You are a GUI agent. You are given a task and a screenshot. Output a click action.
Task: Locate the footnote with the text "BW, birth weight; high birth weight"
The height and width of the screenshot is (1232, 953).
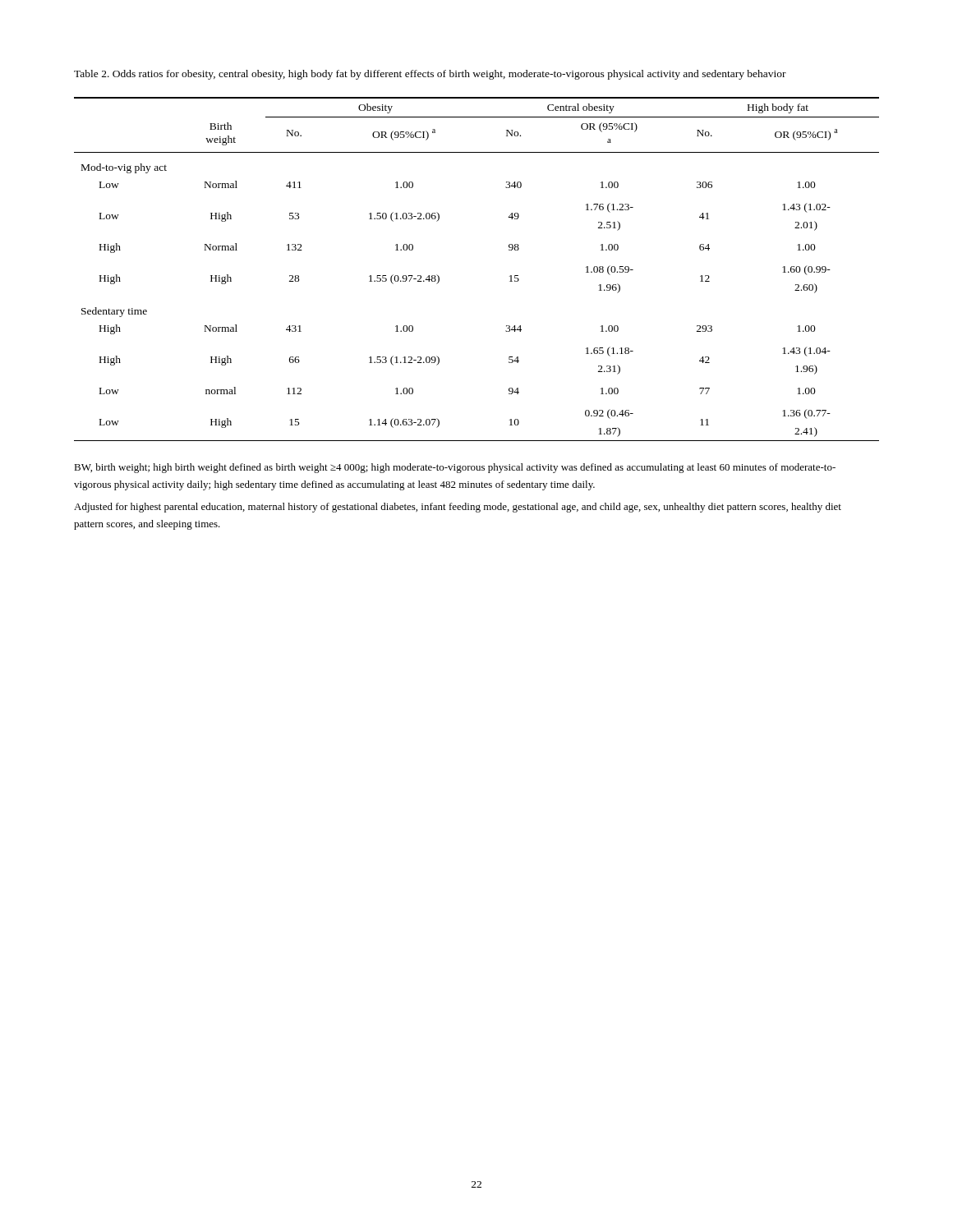click(460, 496)
